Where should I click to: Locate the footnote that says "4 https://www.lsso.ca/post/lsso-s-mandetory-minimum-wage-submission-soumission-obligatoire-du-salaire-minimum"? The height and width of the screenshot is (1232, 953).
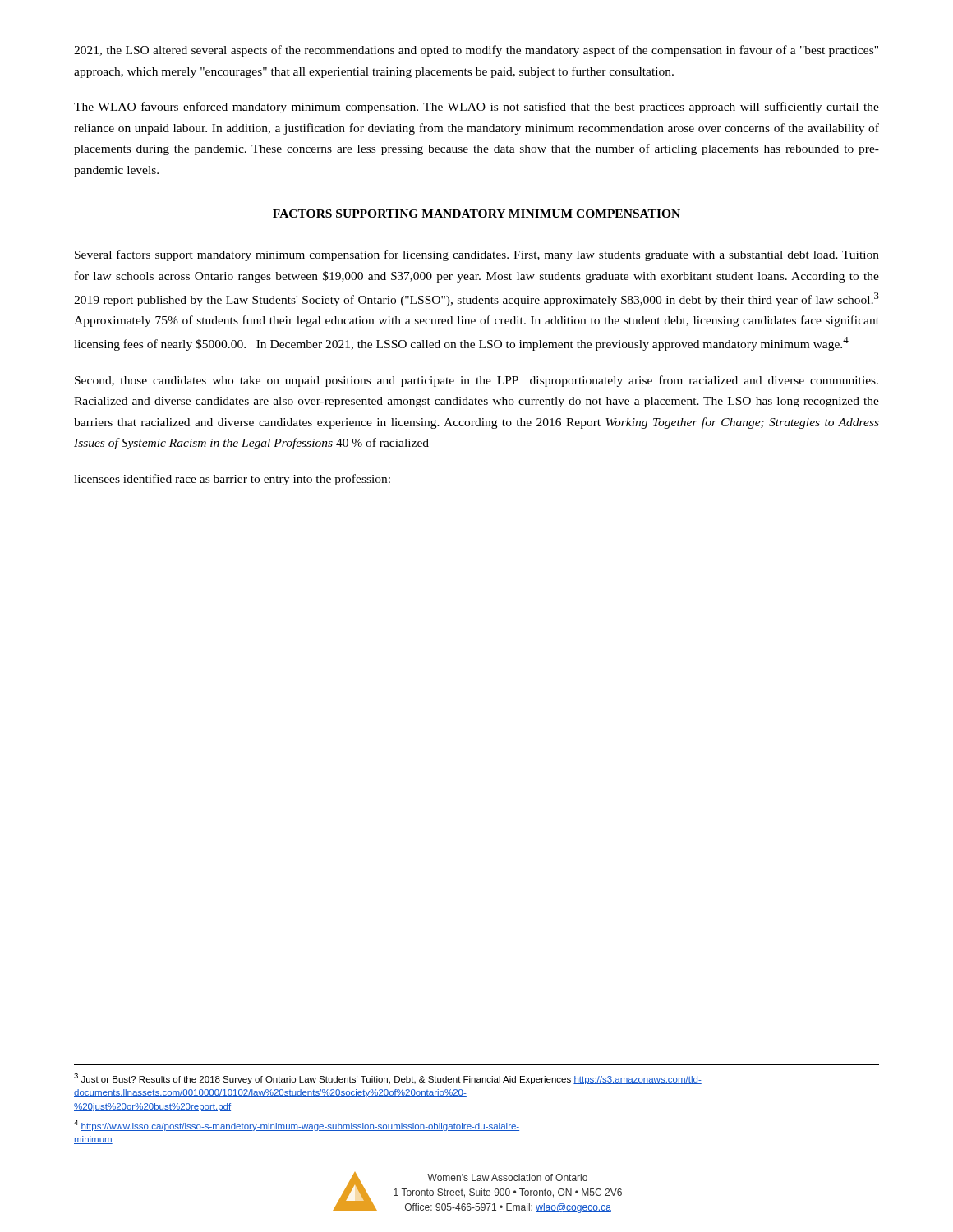(x=297, y=1131)
